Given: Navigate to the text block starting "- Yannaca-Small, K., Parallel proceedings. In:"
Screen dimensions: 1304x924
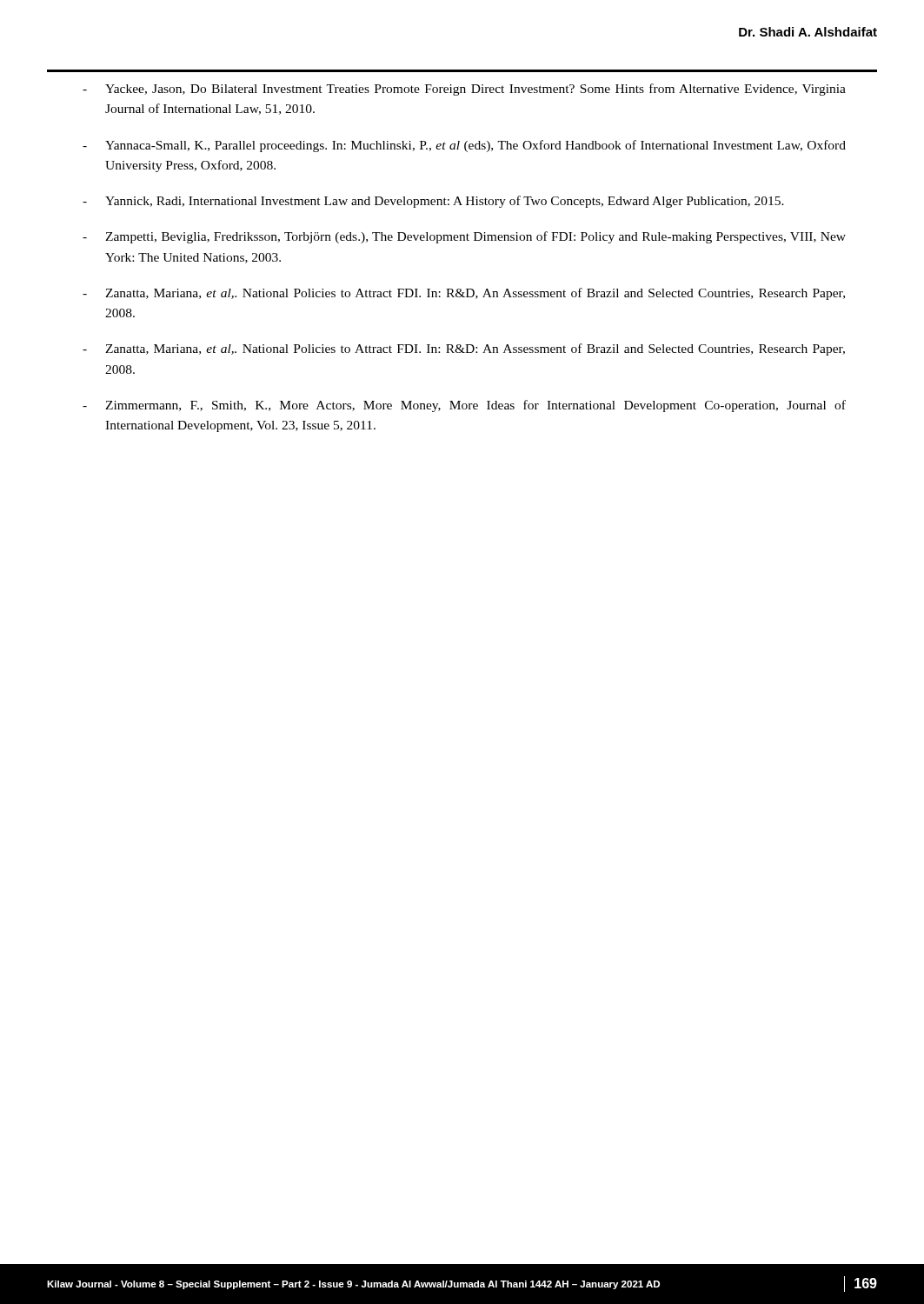Looking at the screenshot, I should 464,155.
